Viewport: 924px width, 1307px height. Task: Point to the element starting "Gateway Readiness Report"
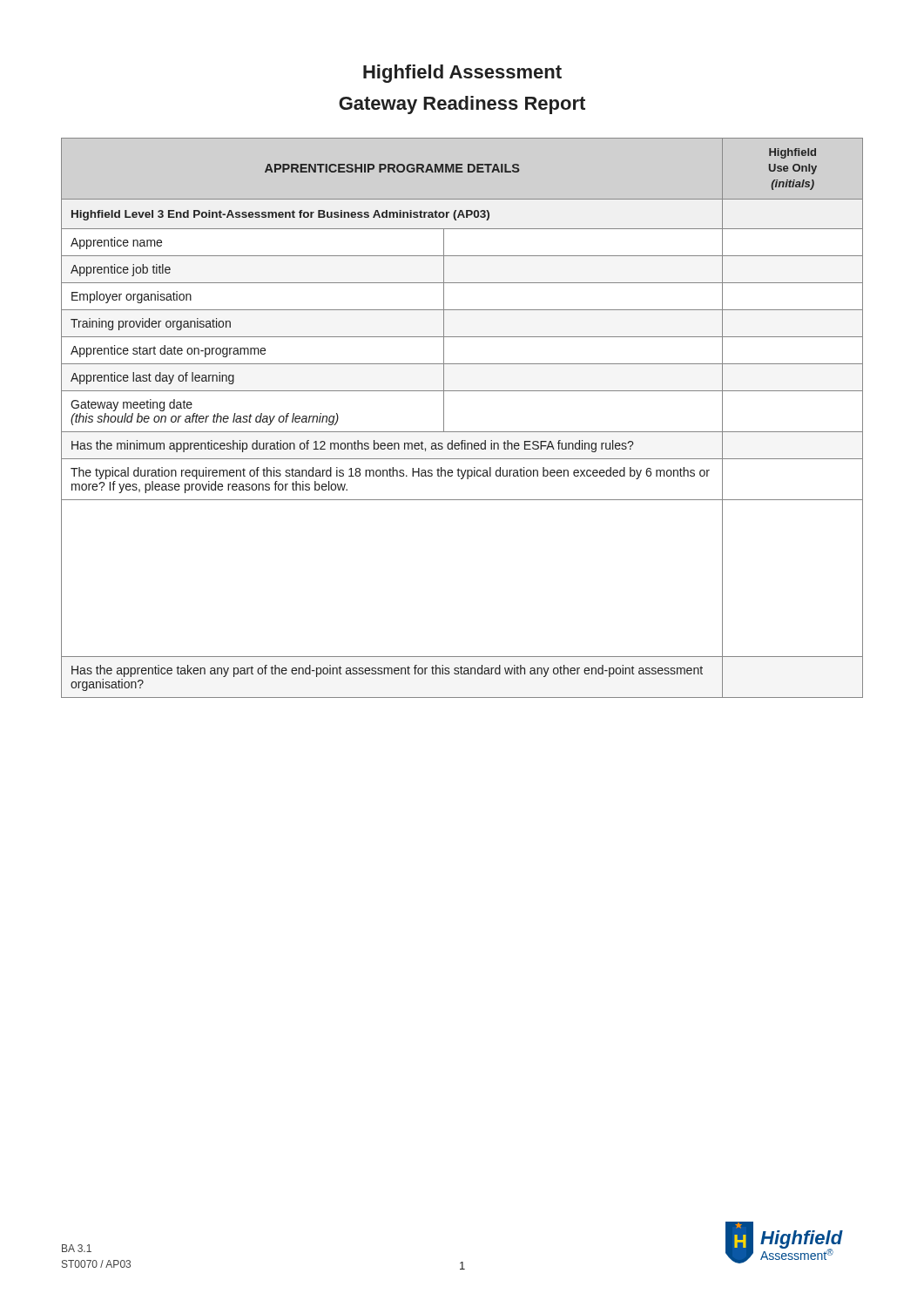462,103
